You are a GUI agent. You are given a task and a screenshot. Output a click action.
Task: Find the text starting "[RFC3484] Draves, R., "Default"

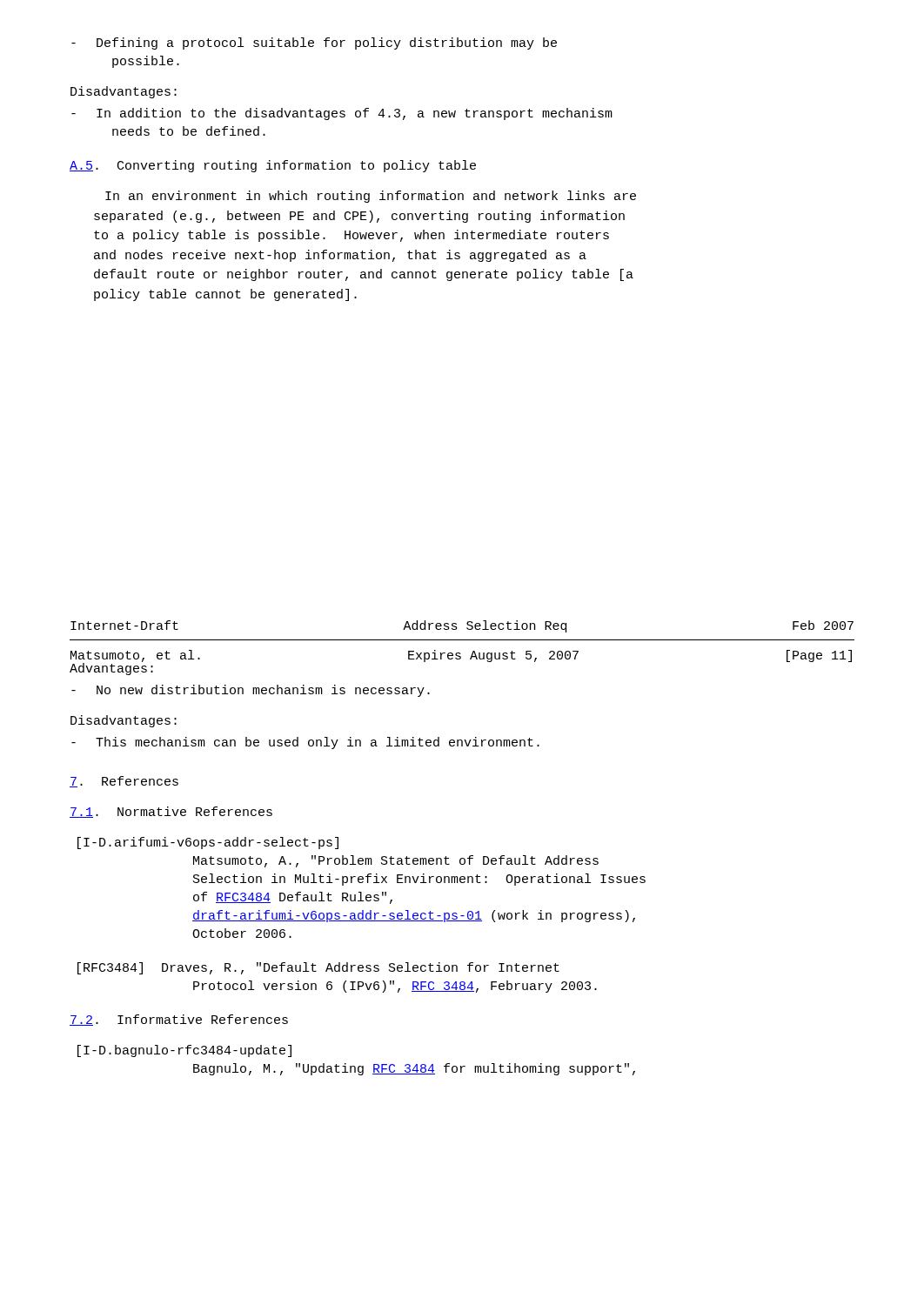click(x=337, y=978)
